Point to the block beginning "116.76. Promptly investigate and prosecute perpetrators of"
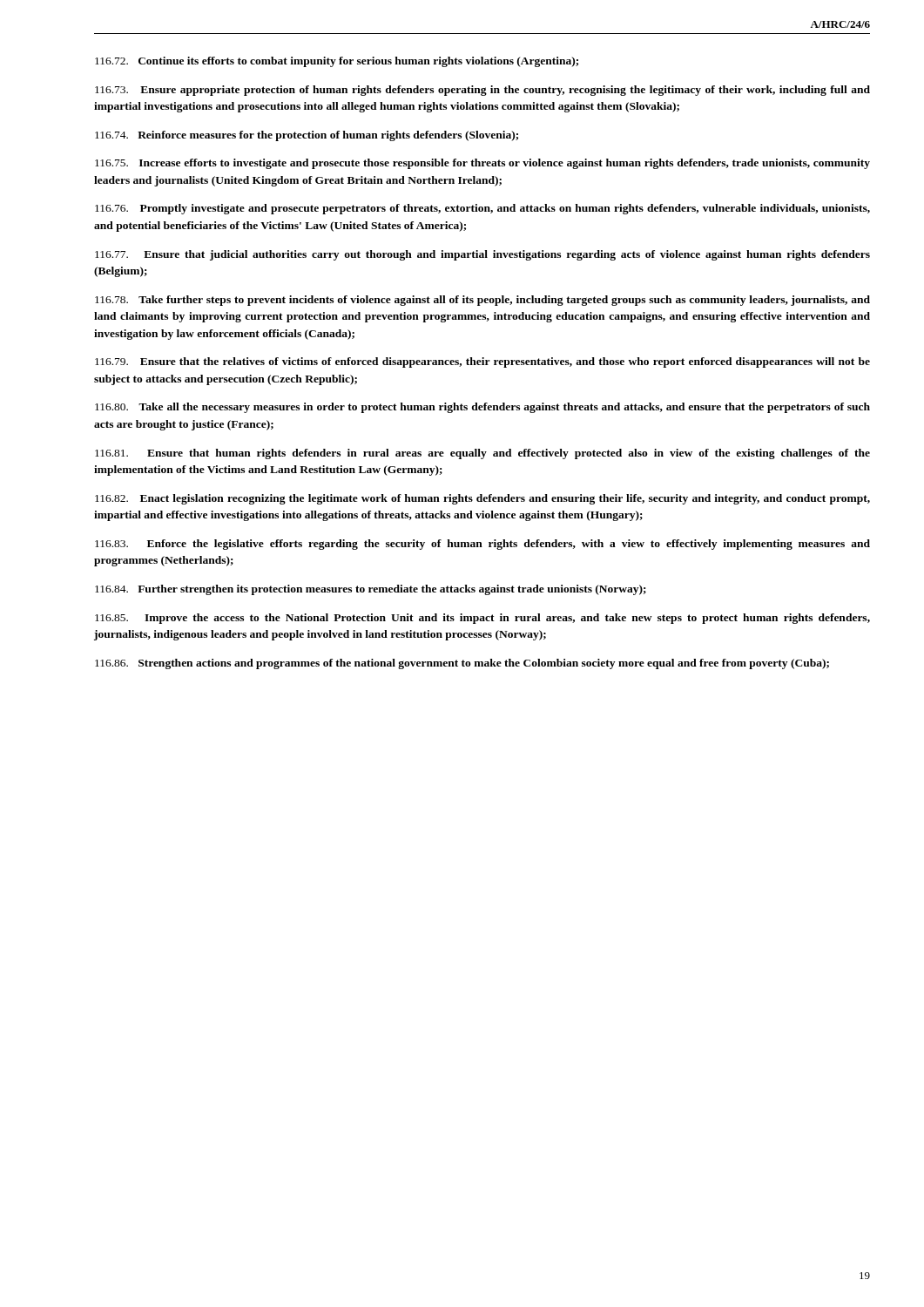The image size is (924, 1307). click(482, 217)
